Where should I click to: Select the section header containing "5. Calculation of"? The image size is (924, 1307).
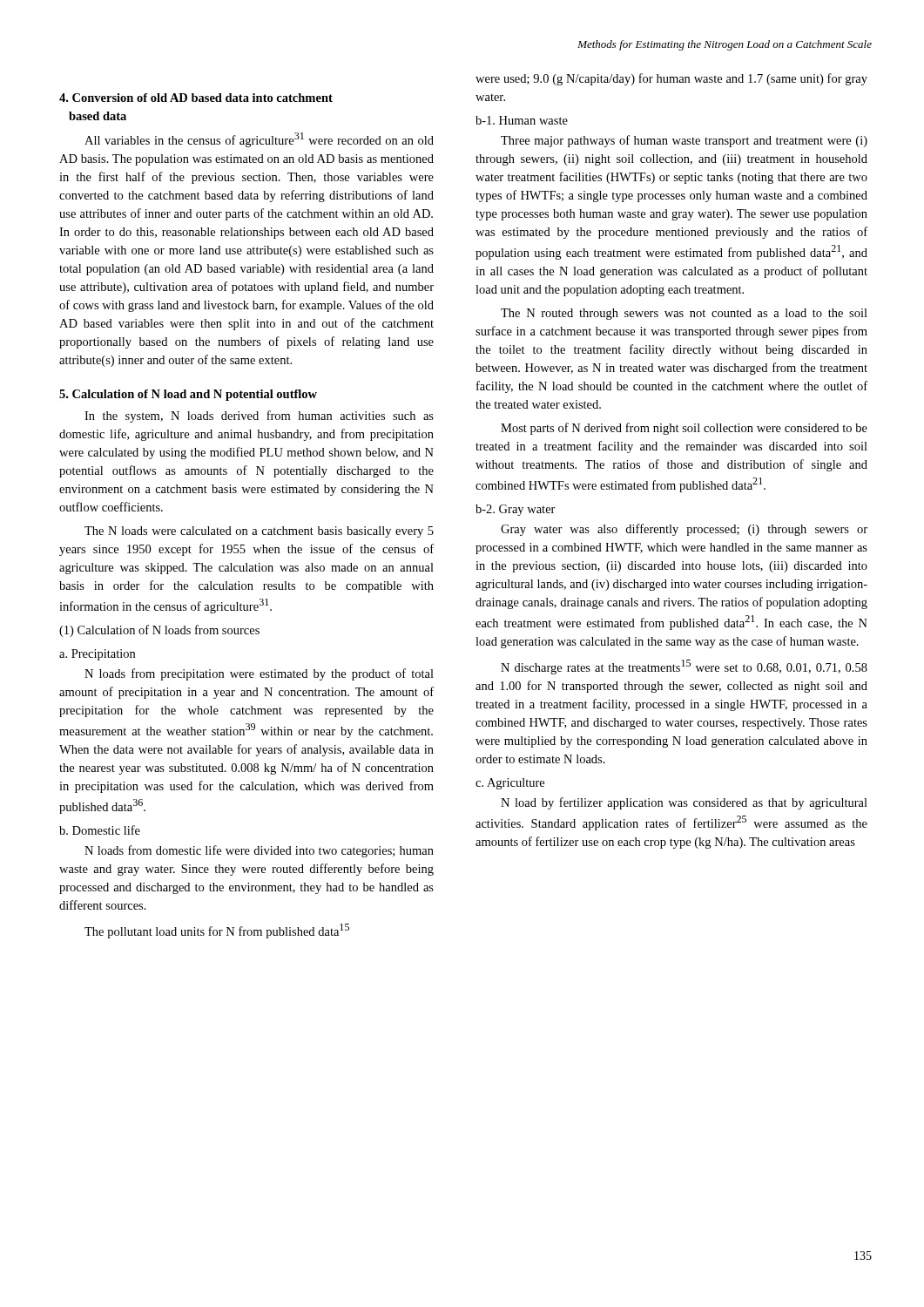click(188, 394)
